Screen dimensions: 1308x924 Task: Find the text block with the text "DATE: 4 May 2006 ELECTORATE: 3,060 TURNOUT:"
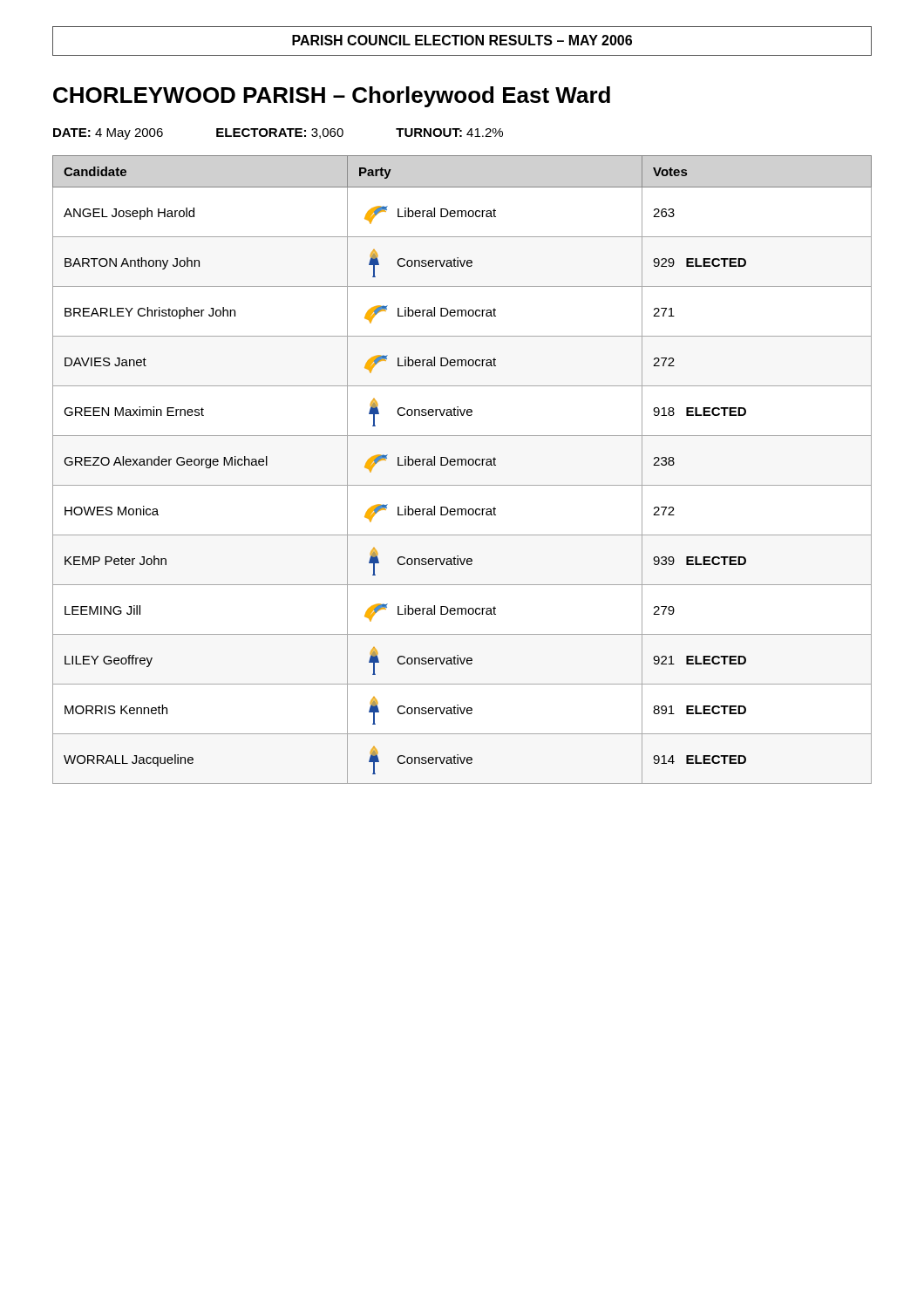[x=278, y=132]
